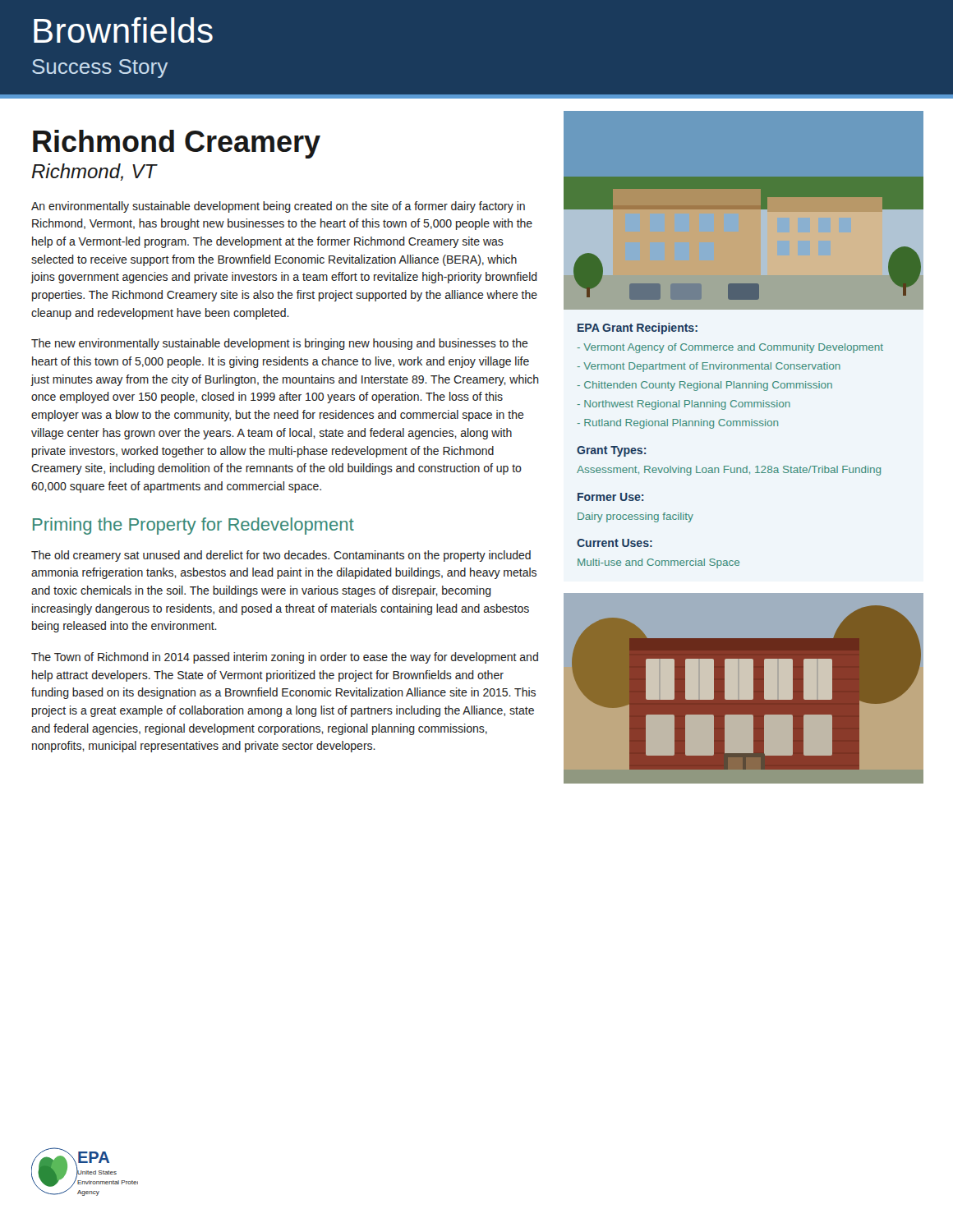Find the passage starting "Grant Types: Assessment, Revolving Loan Fund,"
This screenshot has width=953, height=1232.
coord(744,461)
